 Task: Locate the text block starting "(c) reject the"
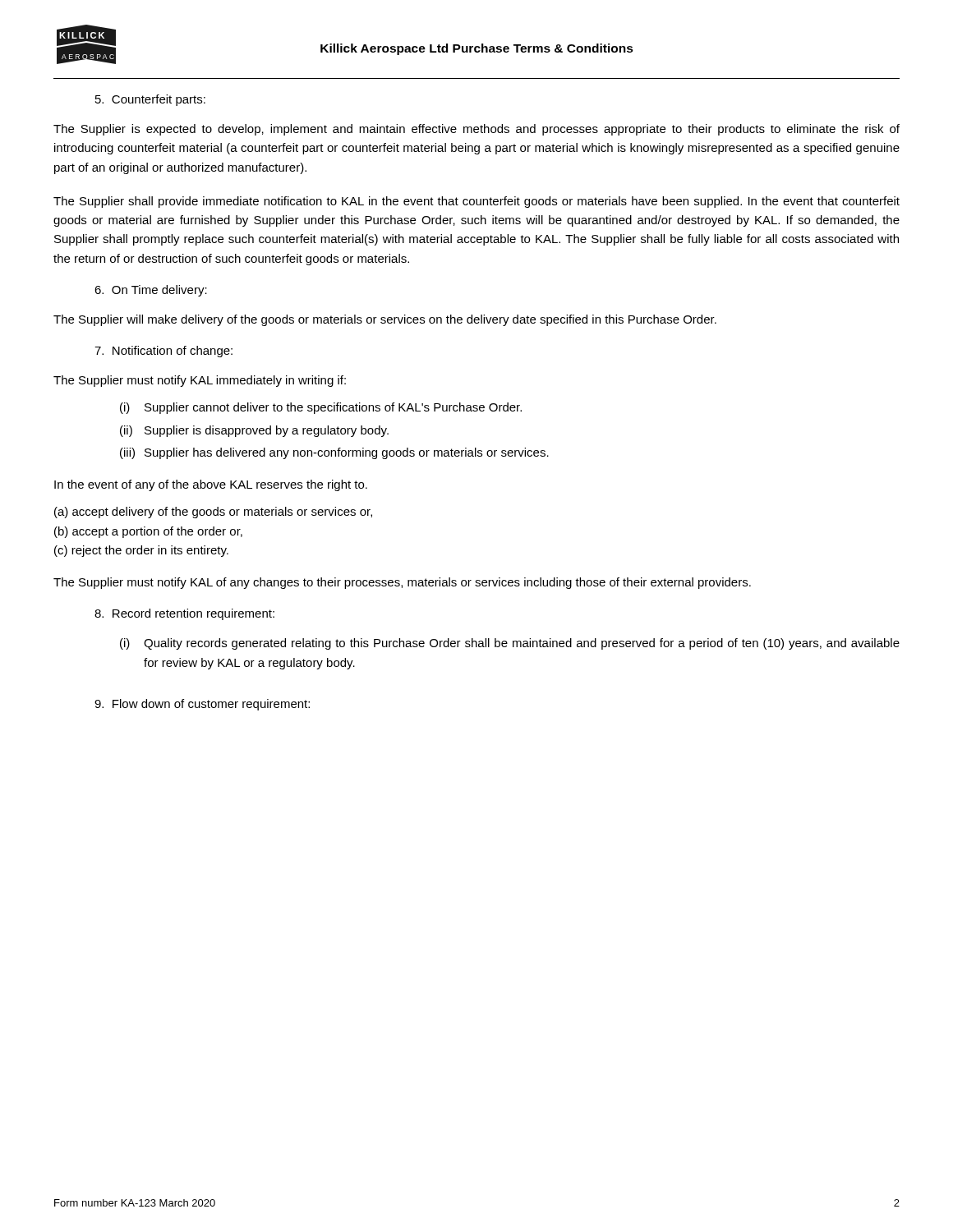tap(141, 550)
